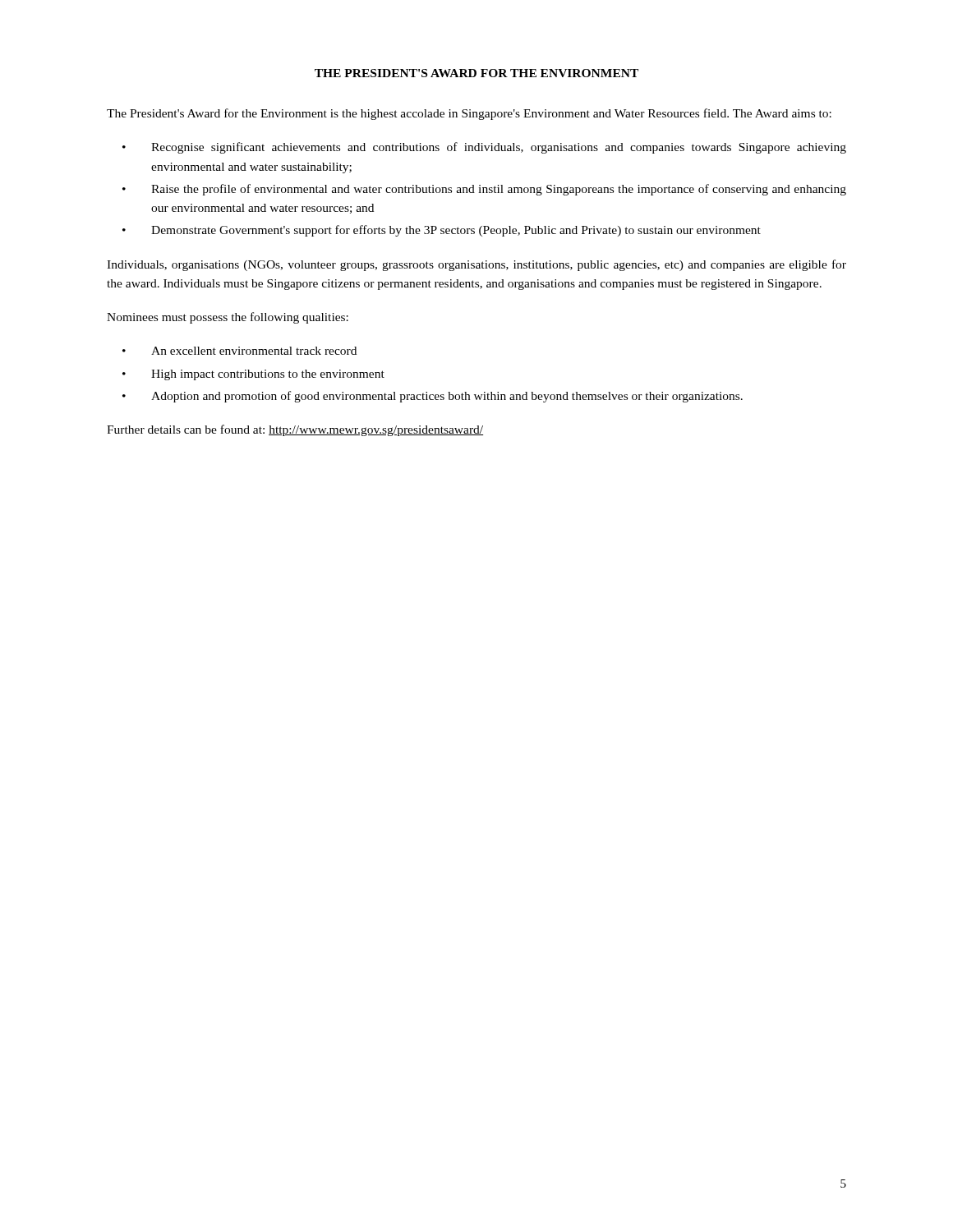Locate the block of text that opens with "• Raise the"
This screenshot has width=953, height=1232.
point(476,198)
